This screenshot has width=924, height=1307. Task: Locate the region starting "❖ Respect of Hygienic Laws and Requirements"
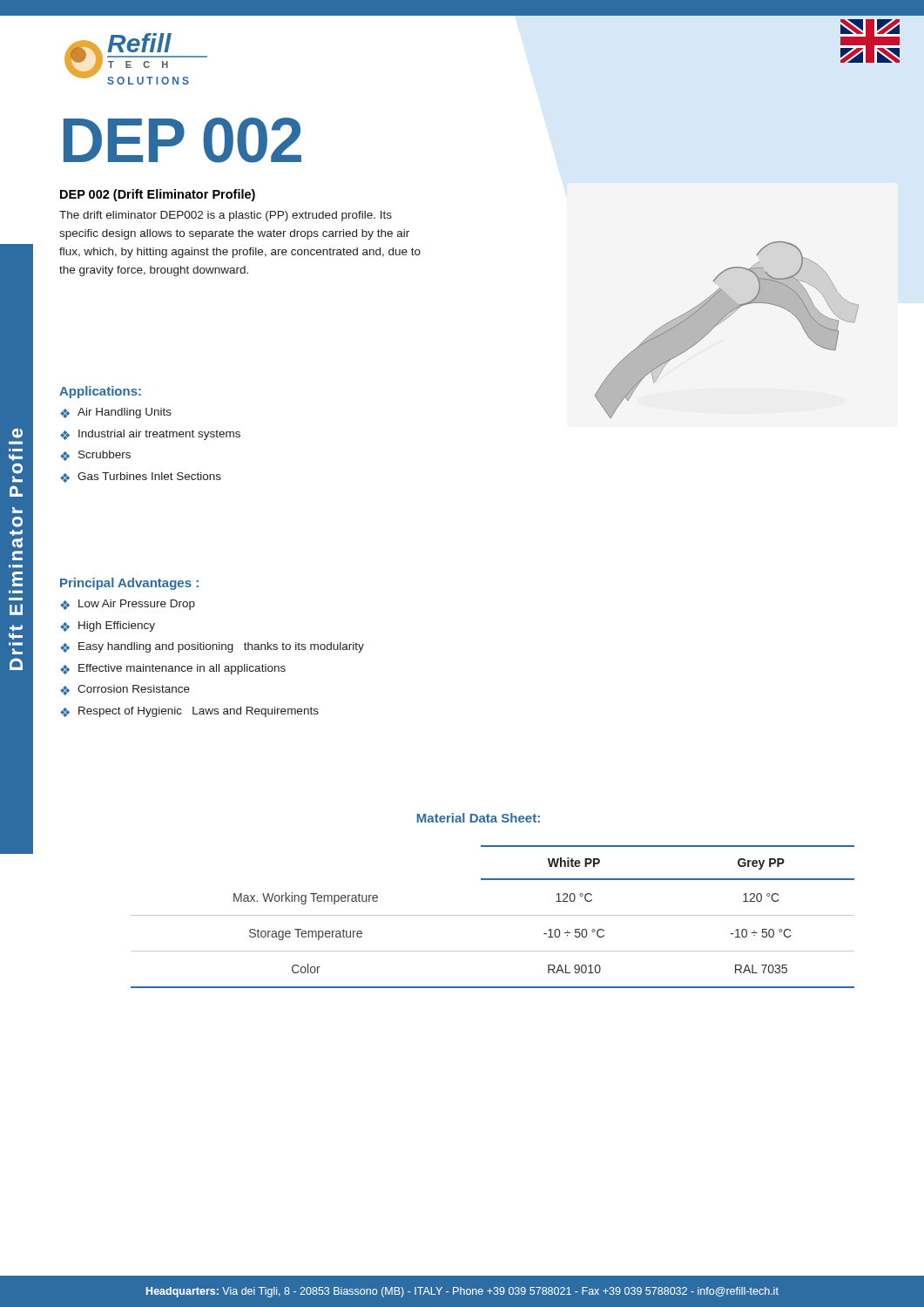pos(189,712)
